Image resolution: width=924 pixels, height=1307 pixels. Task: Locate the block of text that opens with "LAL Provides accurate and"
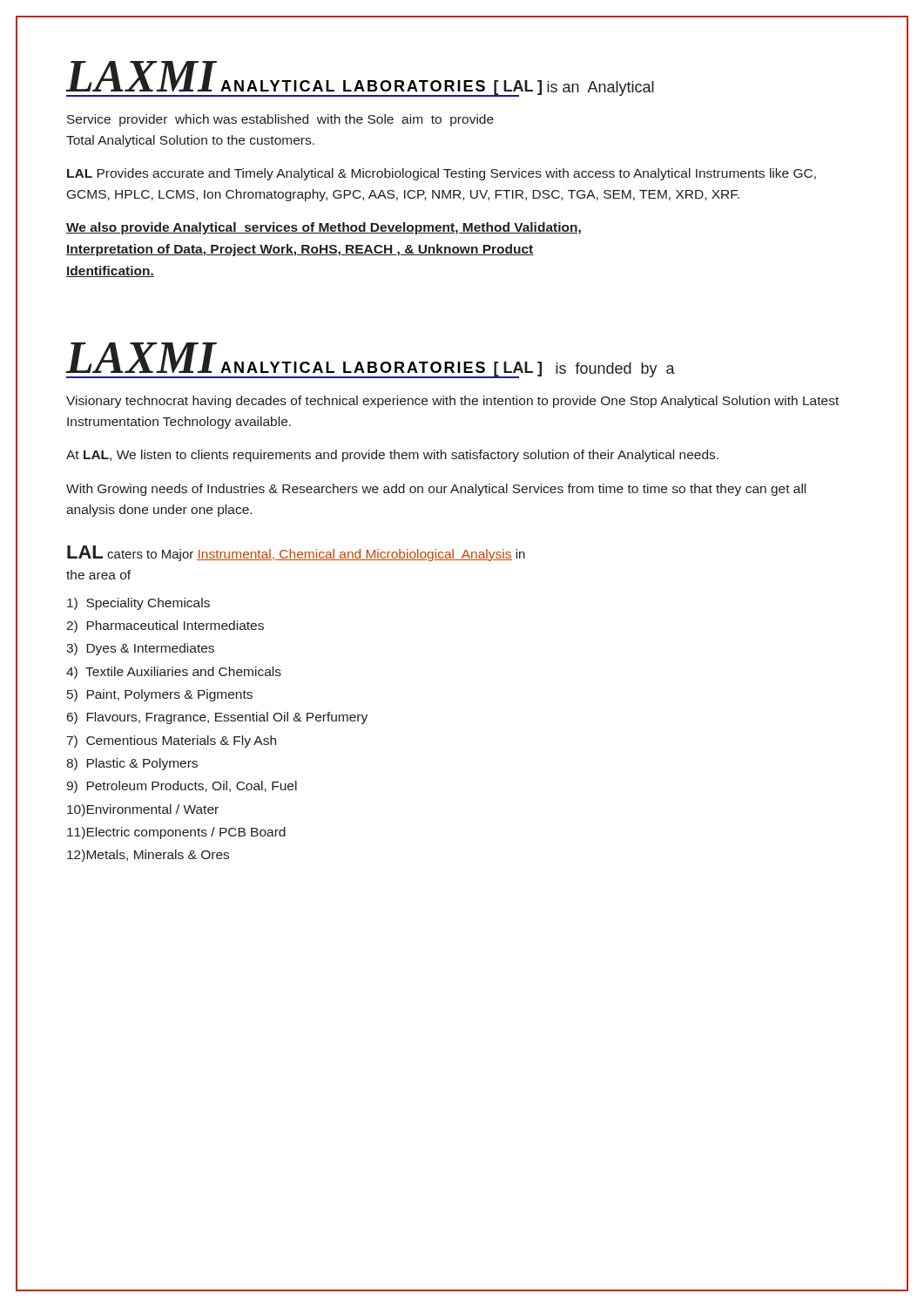(442, 183)
